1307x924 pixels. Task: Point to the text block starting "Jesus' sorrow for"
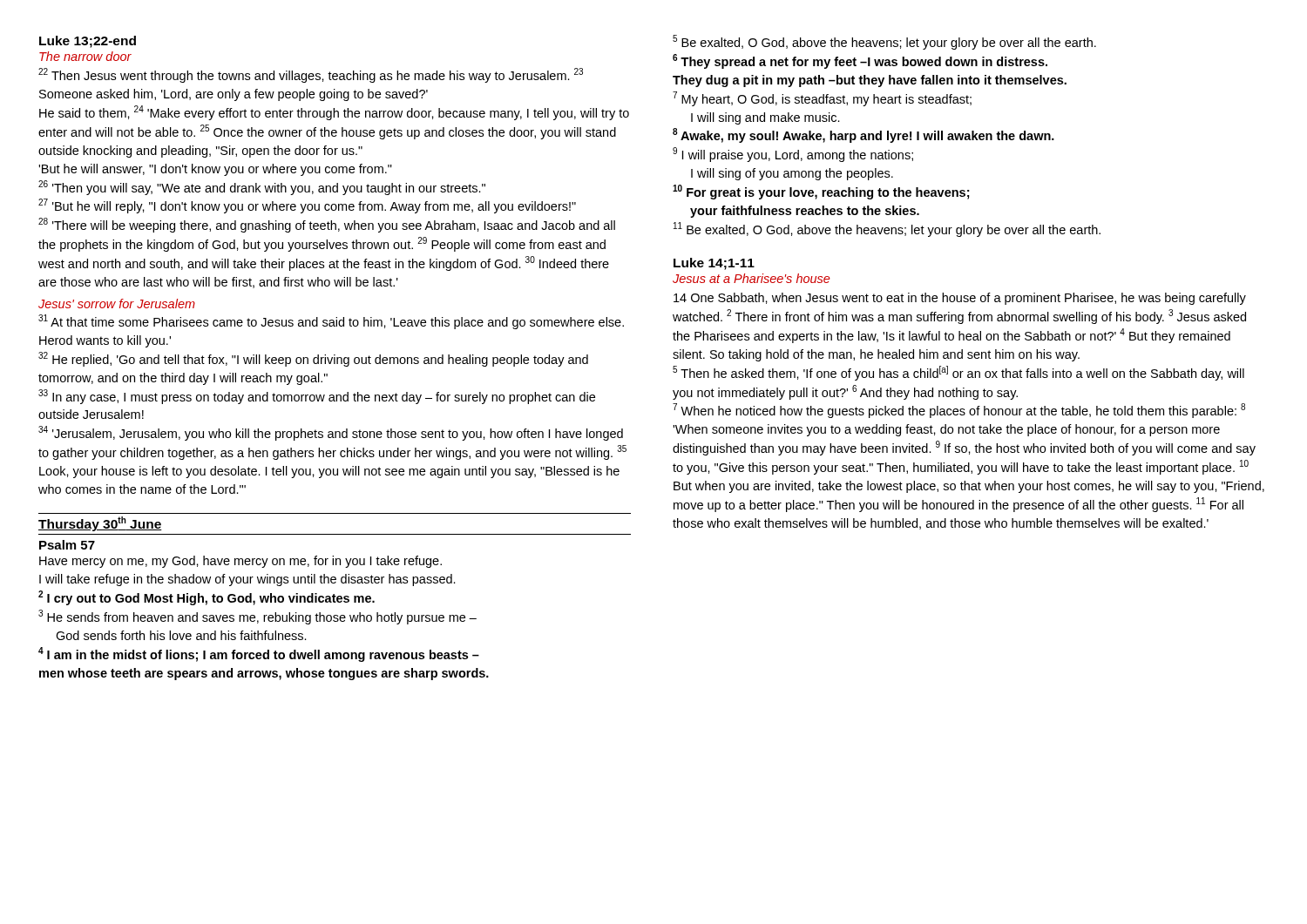117,304
